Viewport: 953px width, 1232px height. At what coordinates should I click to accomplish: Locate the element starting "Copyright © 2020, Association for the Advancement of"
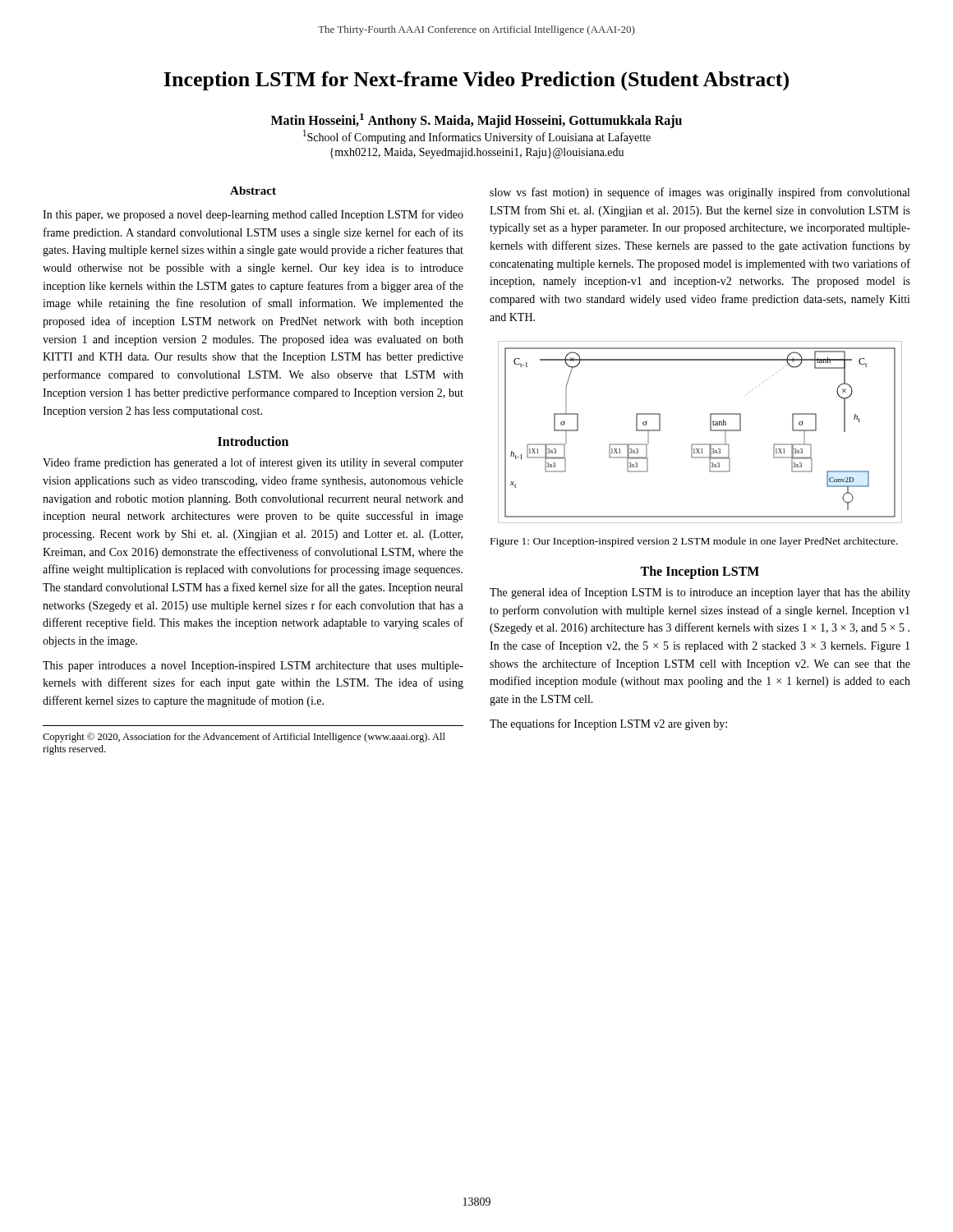point(244,743)
